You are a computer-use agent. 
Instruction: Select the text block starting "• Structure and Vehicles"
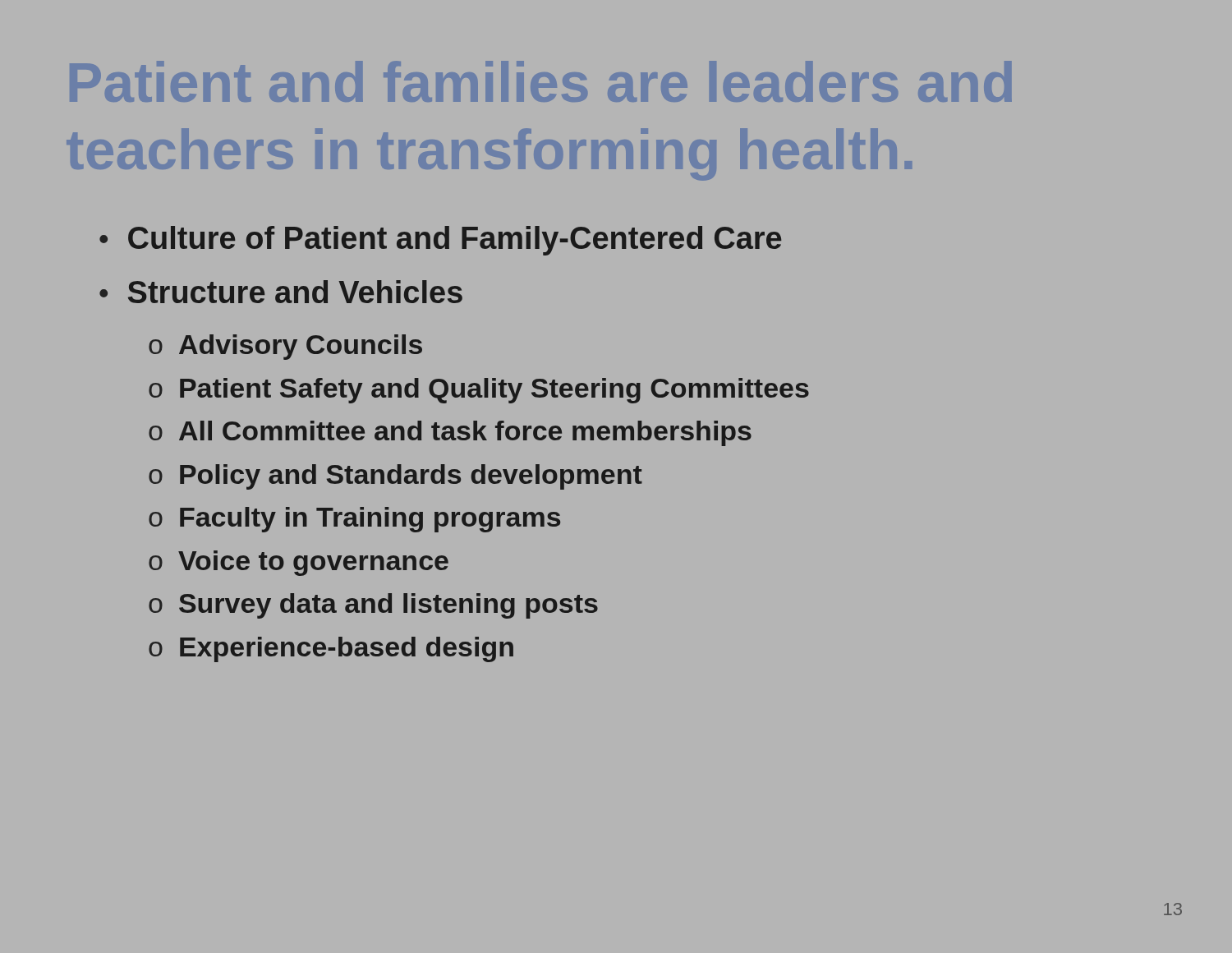[x=281, y=293]
